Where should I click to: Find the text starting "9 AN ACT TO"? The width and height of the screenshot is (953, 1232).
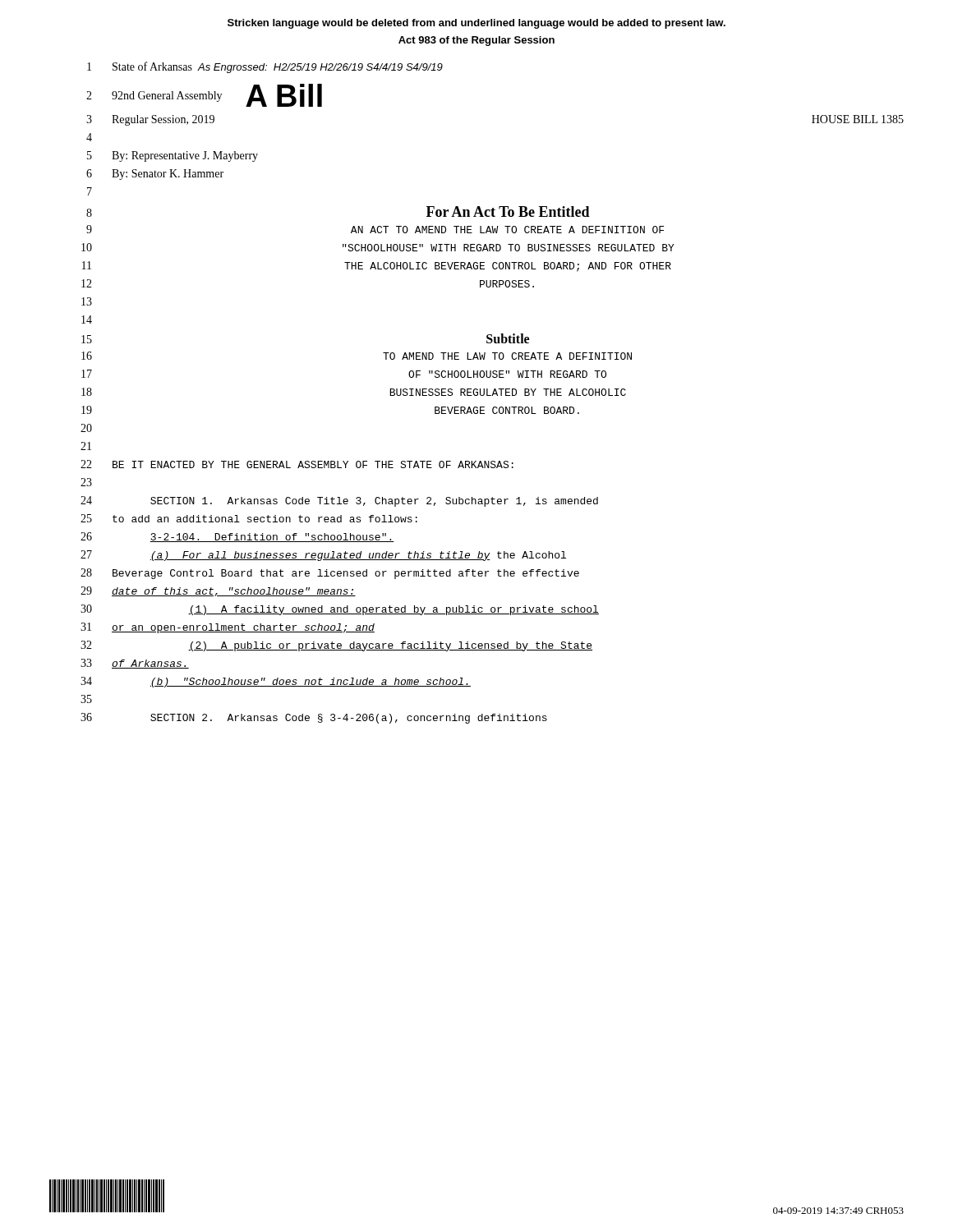point(476,277)
